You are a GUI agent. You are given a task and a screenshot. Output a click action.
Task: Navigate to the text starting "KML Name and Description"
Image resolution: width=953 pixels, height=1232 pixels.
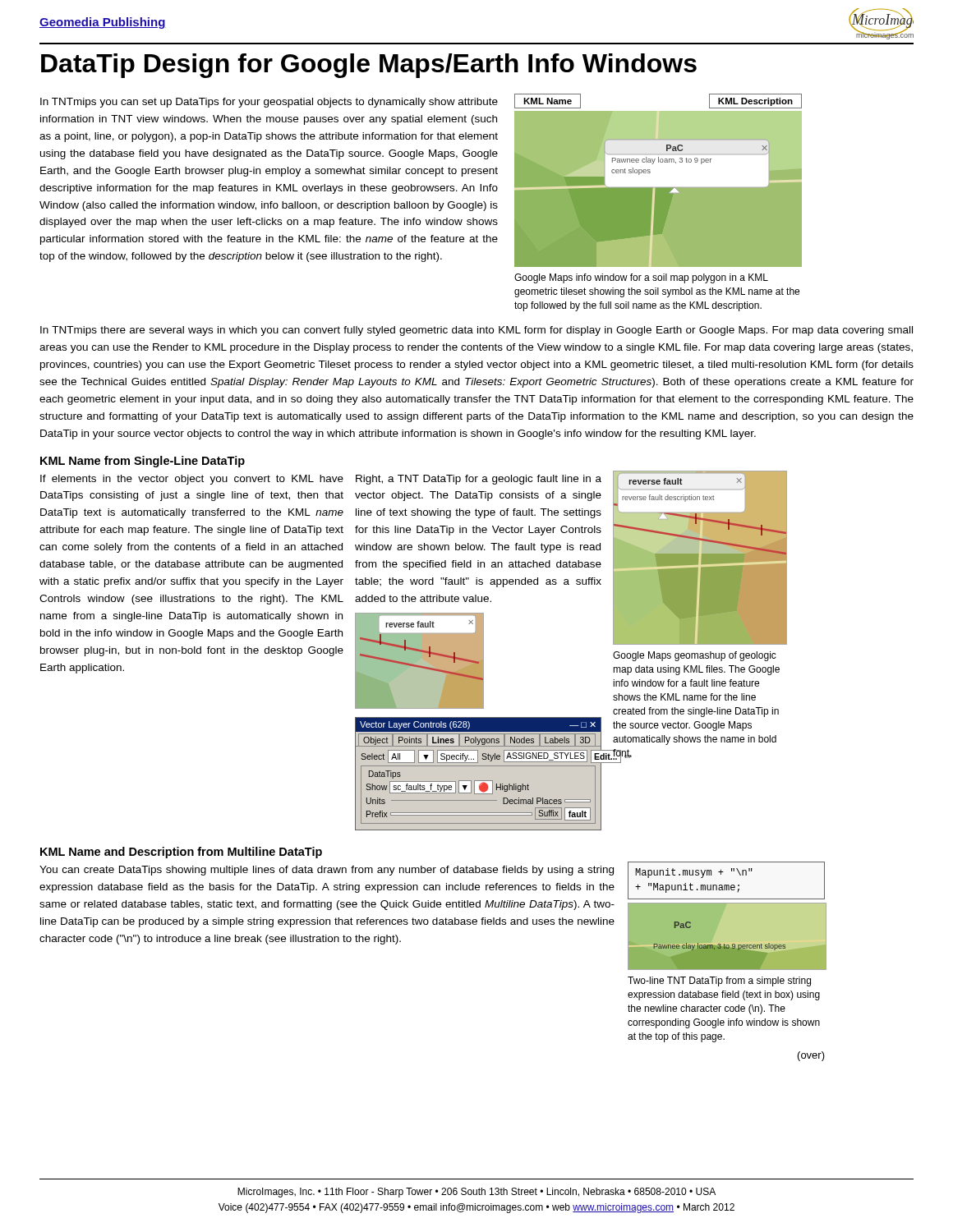(181, 852)
